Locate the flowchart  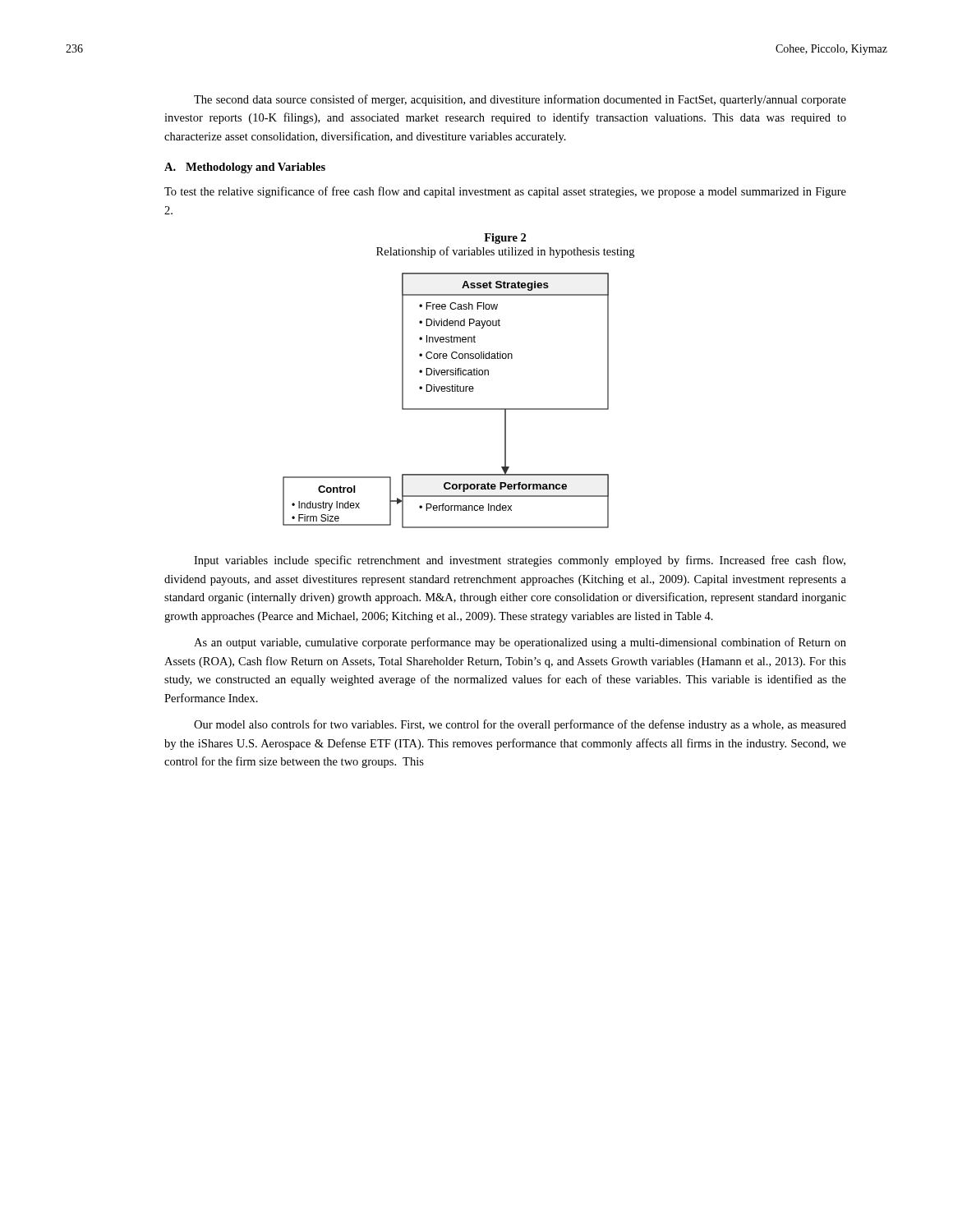tap(505, 401)
